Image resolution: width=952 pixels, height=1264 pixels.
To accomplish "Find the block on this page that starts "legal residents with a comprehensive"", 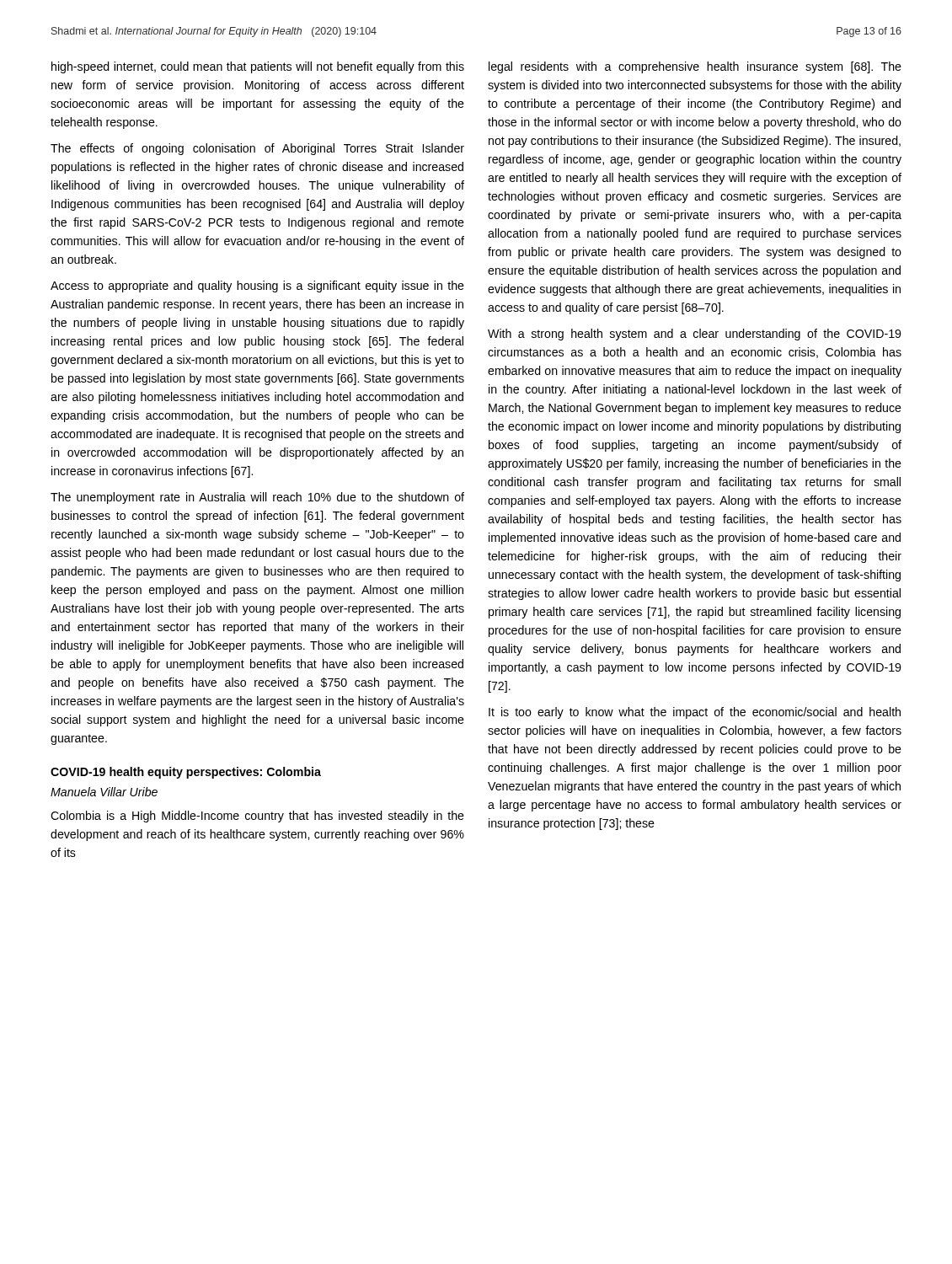I will point(695,187).
